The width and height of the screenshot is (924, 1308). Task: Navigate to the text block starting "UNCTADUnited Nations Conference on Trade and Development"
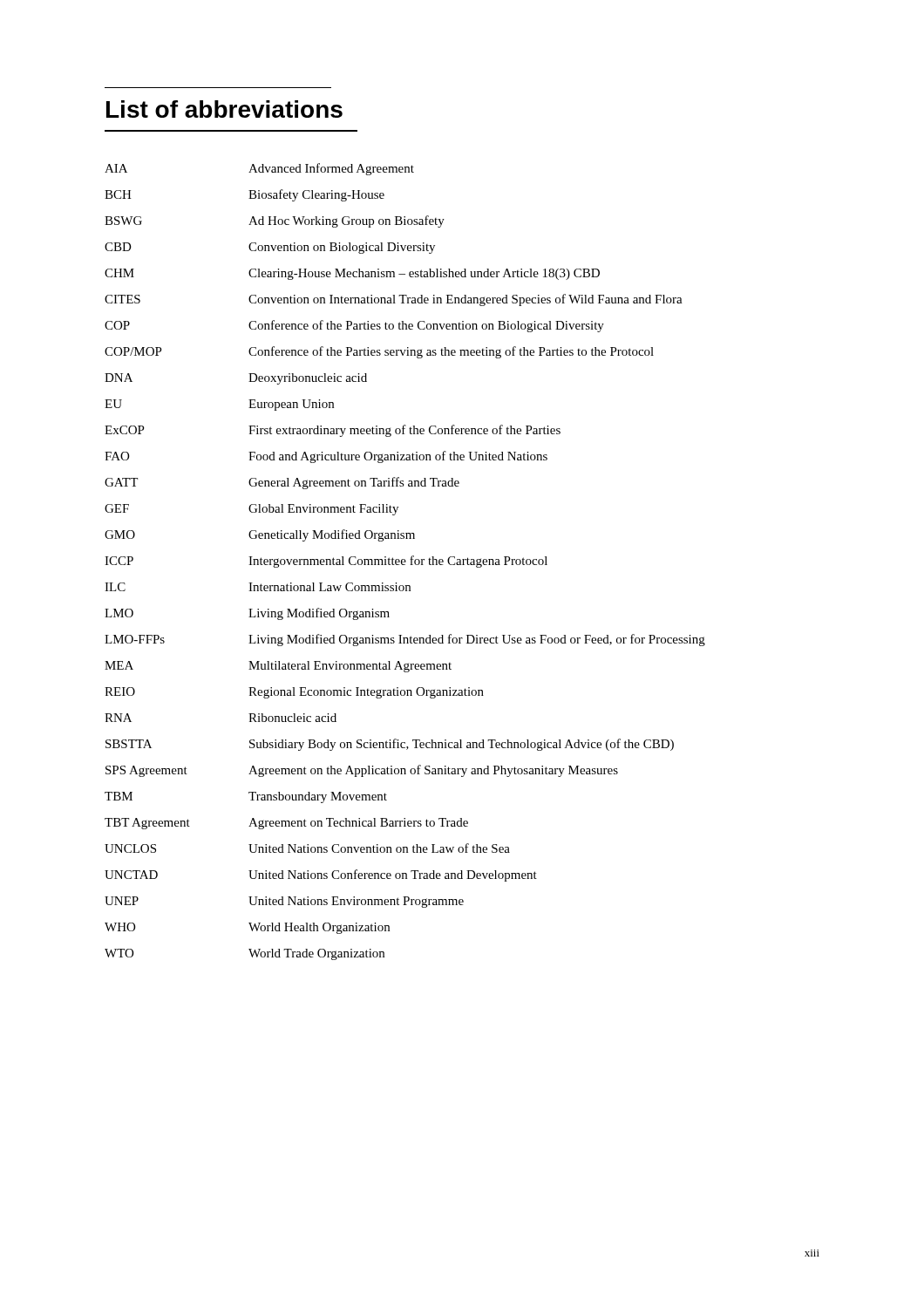tap(462, 875)
